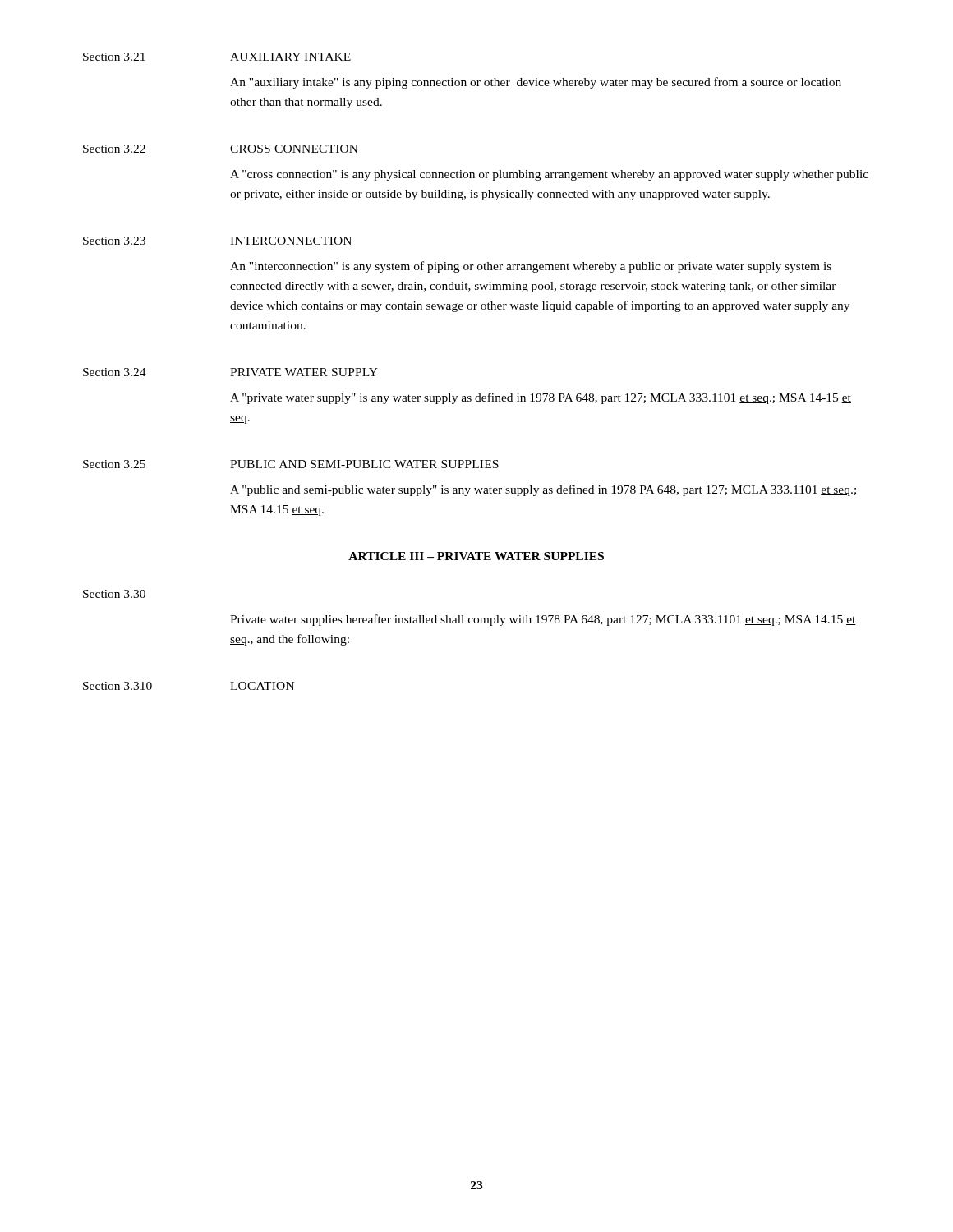Click on the text block that says "Private water supplies hereafter installed"
This screenshot has height=1232, width=953.
543,629
